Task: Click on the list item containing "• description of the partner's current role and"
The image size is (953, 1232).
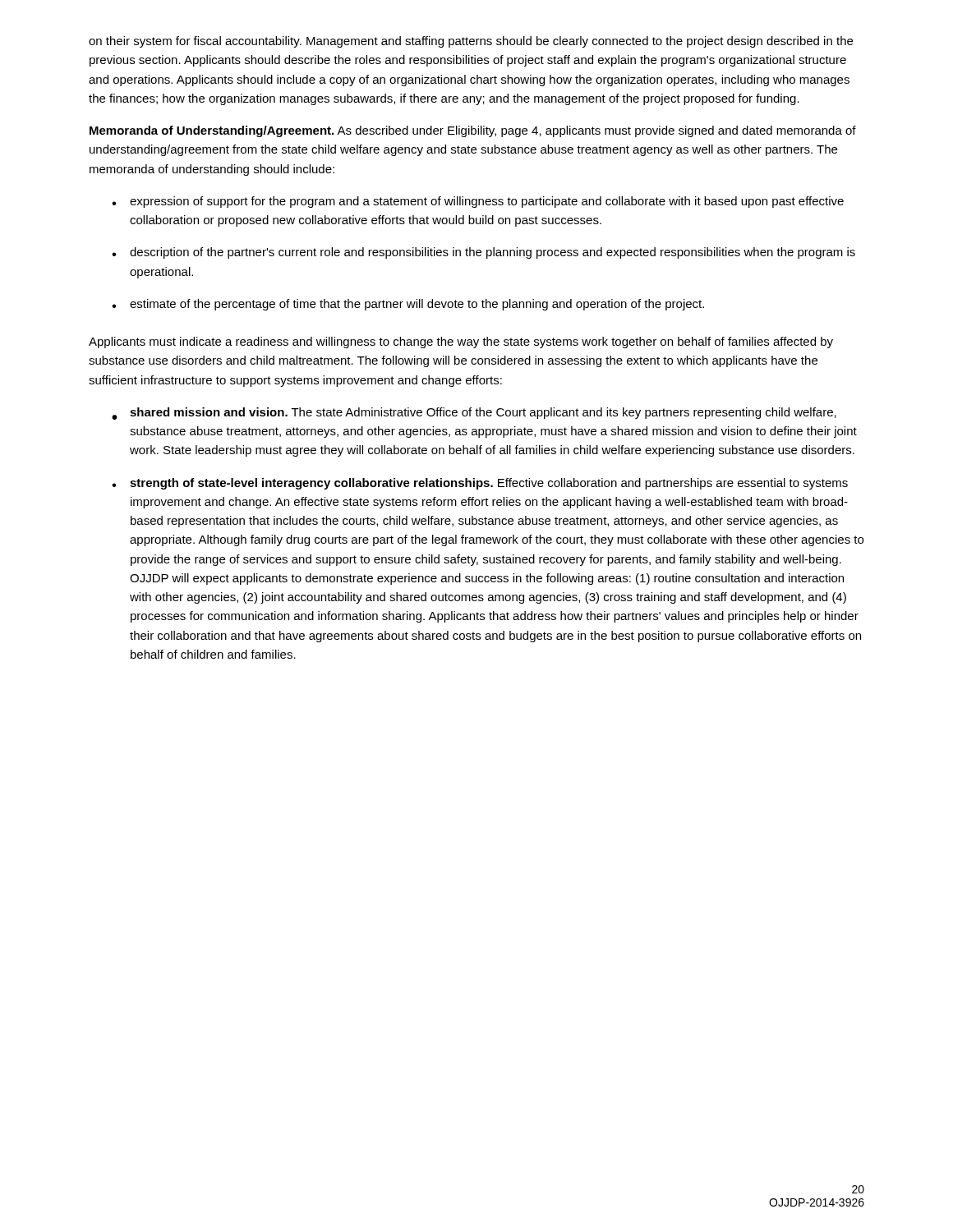Action: pos(488,262)
